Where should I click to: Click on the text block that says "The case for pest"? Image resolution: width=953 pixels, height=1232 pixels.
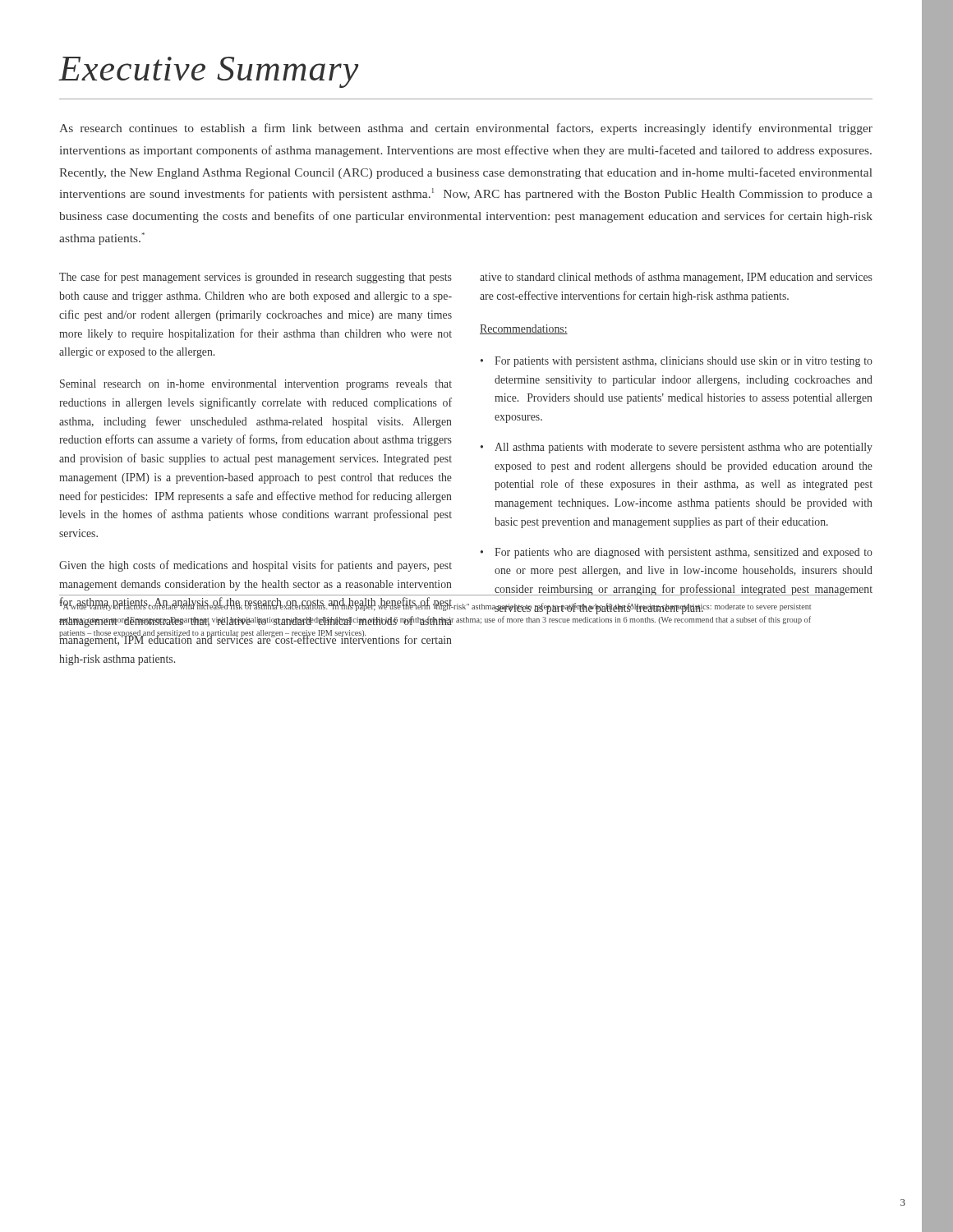(255, 315)
